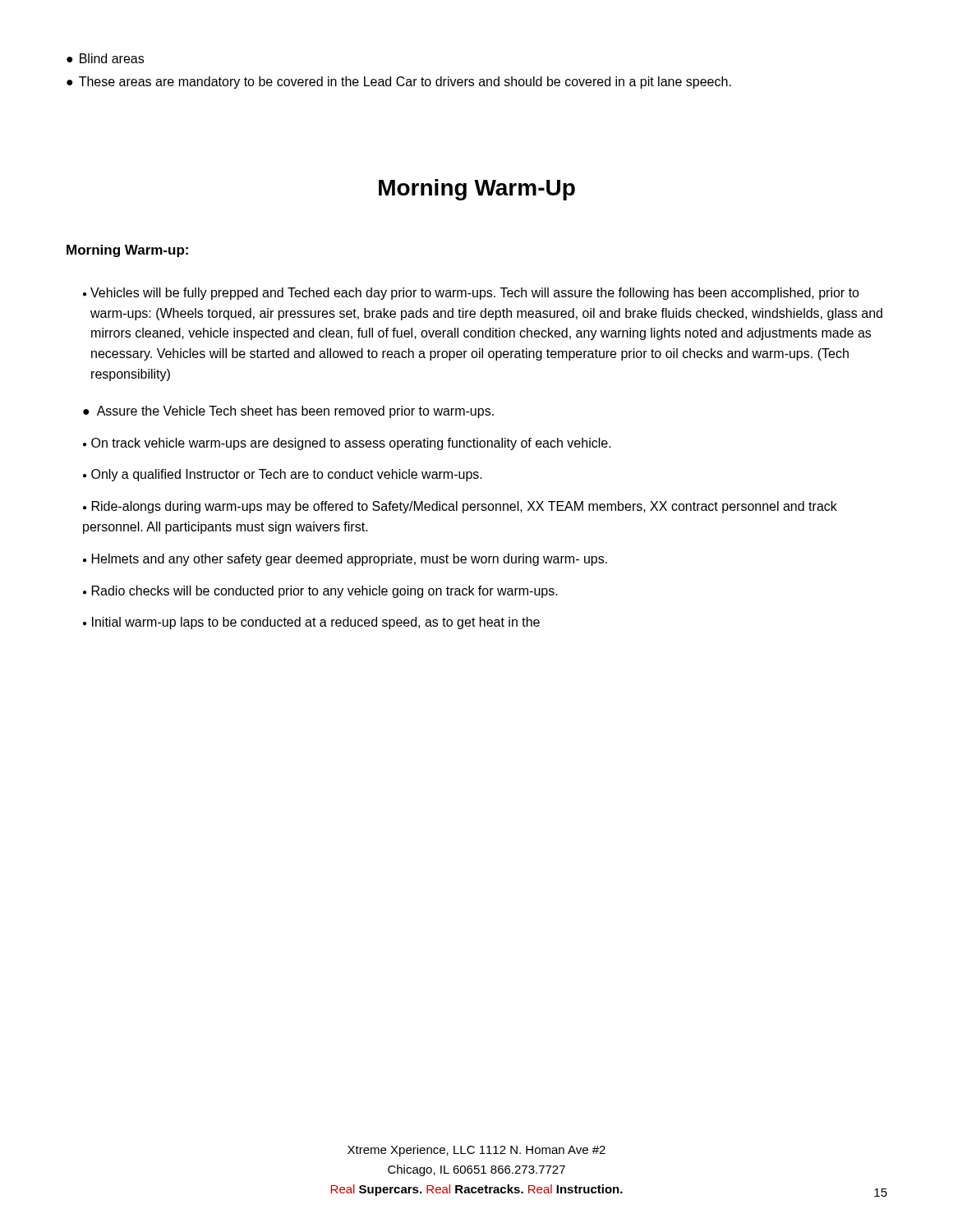Click on the list item with the text "● Initial warm-up laps"
Image resolution: width=953 pixels, height=1232 pixels.
311,622
